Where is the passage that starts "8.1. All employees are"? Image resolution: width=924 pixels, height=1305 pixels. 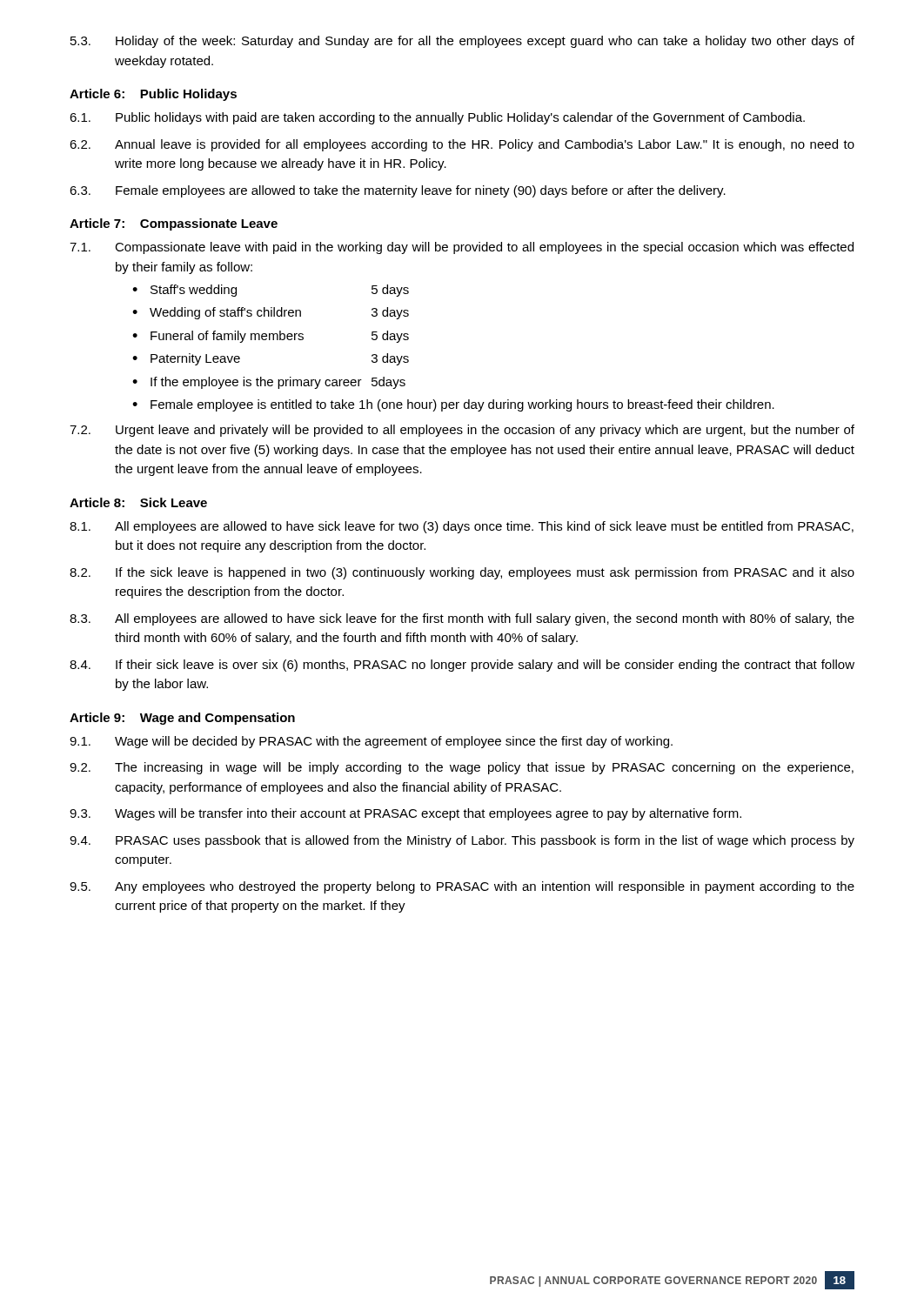[462, 536]
